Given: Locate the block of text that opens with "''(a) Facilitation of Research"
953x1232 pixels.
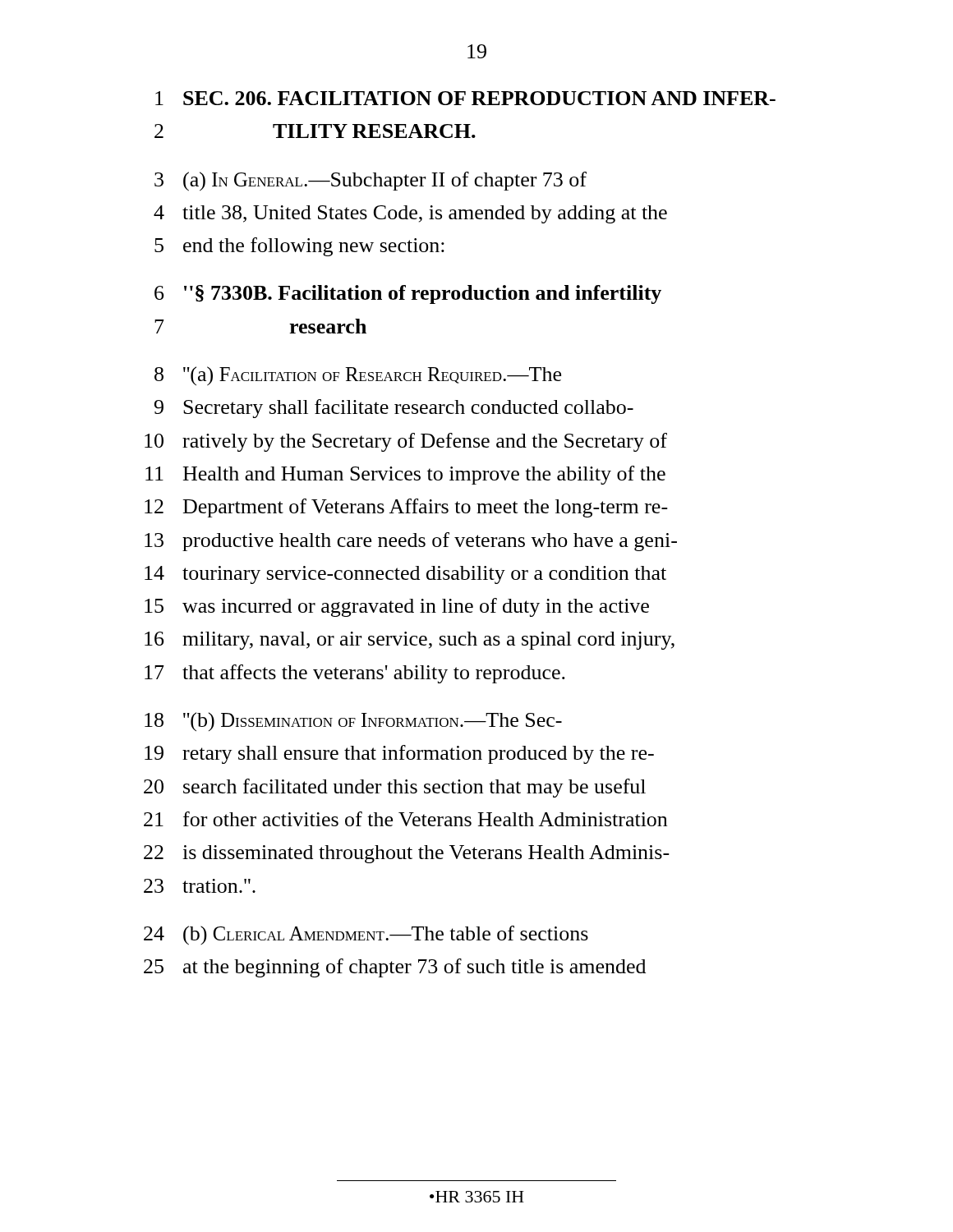Looking at the screenshot, I should (x=372, y=374).
